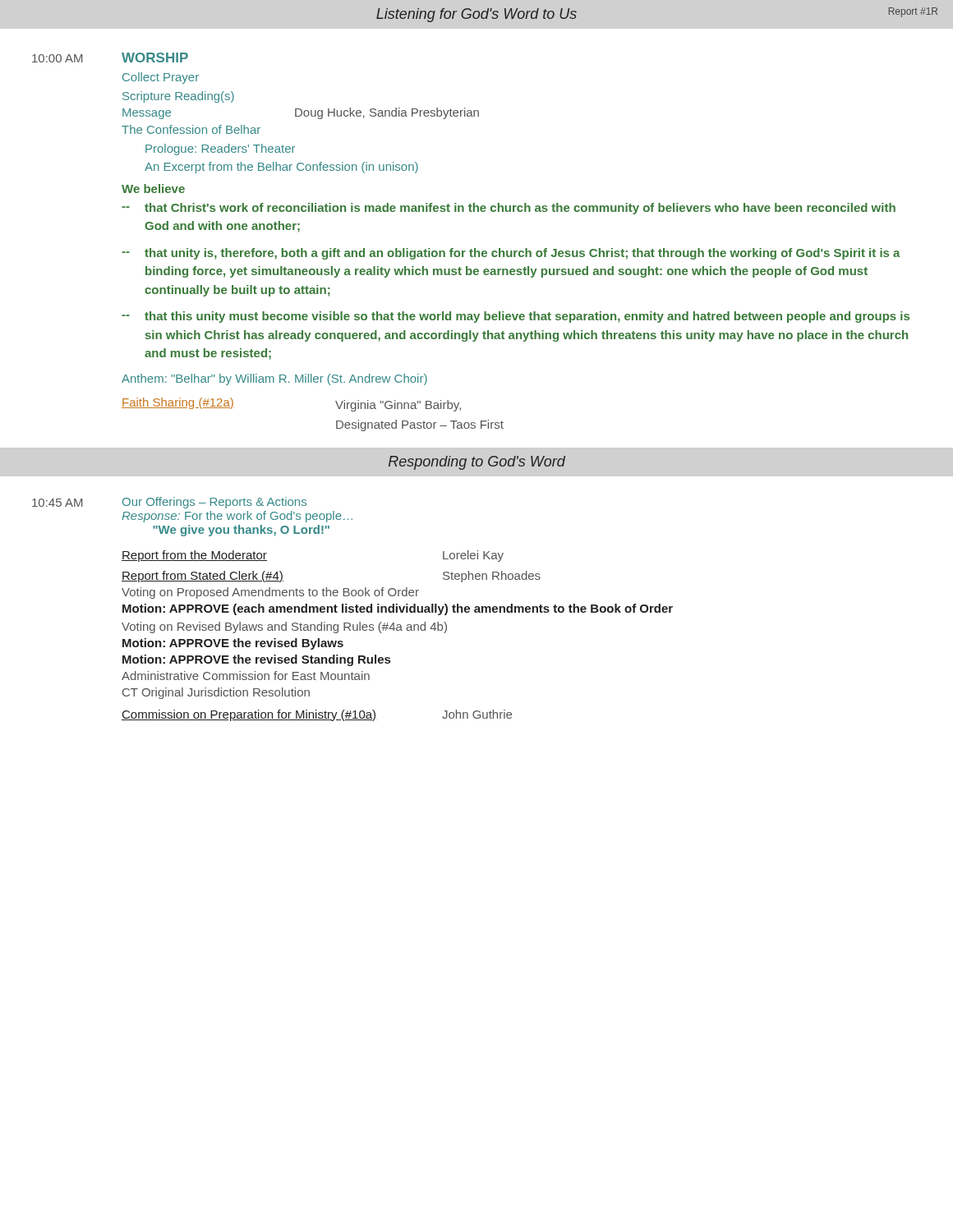Locate the region starting "Motion: APPROVE (each amendment"
The width and height of the screenshot is (953, 1232).
tap(397, 608)
